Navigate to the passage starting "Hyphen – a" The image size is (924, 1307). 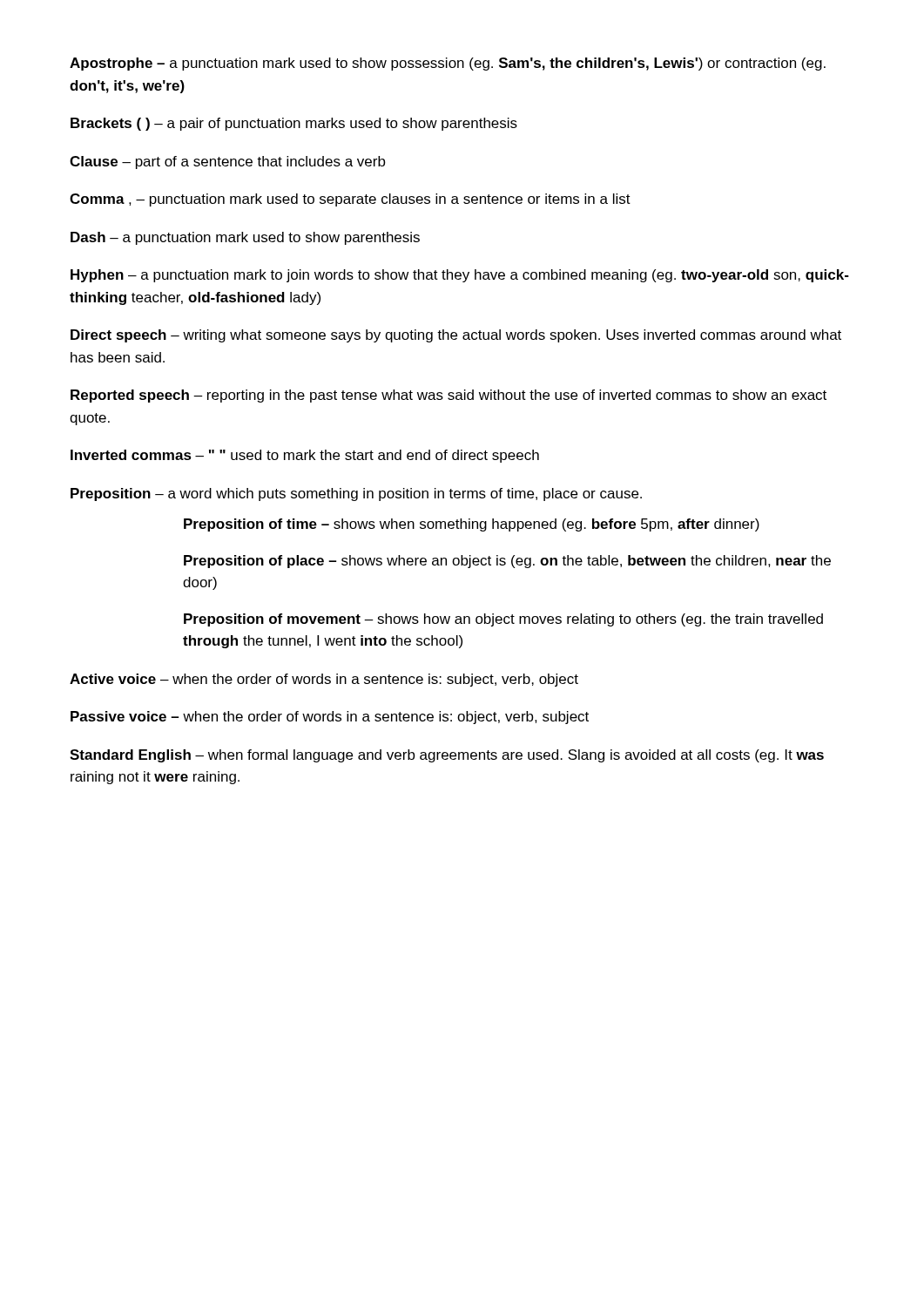coord(459,286)
